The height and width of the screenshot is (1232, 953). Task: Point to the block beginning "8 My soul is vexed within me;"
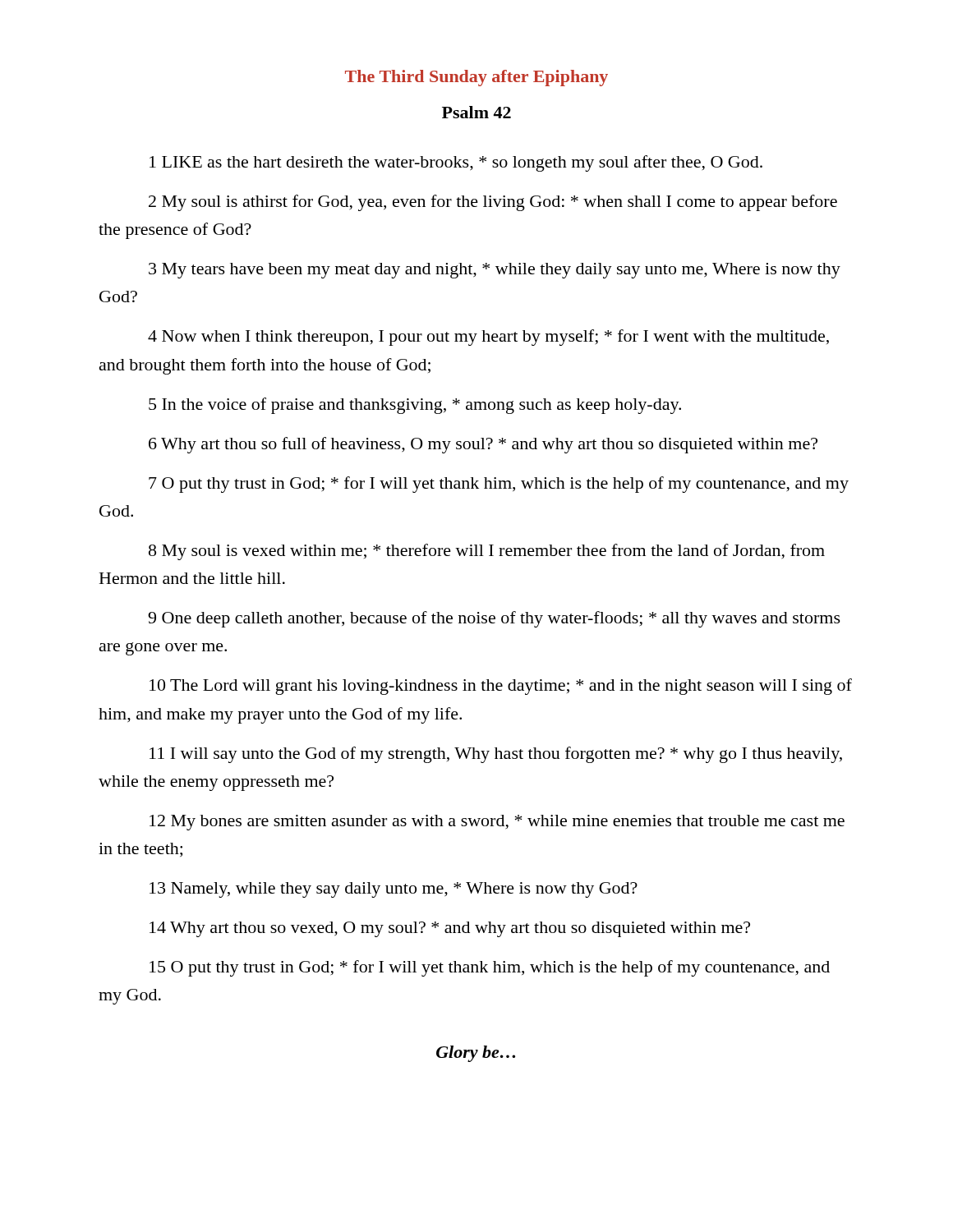coord(462,564)
